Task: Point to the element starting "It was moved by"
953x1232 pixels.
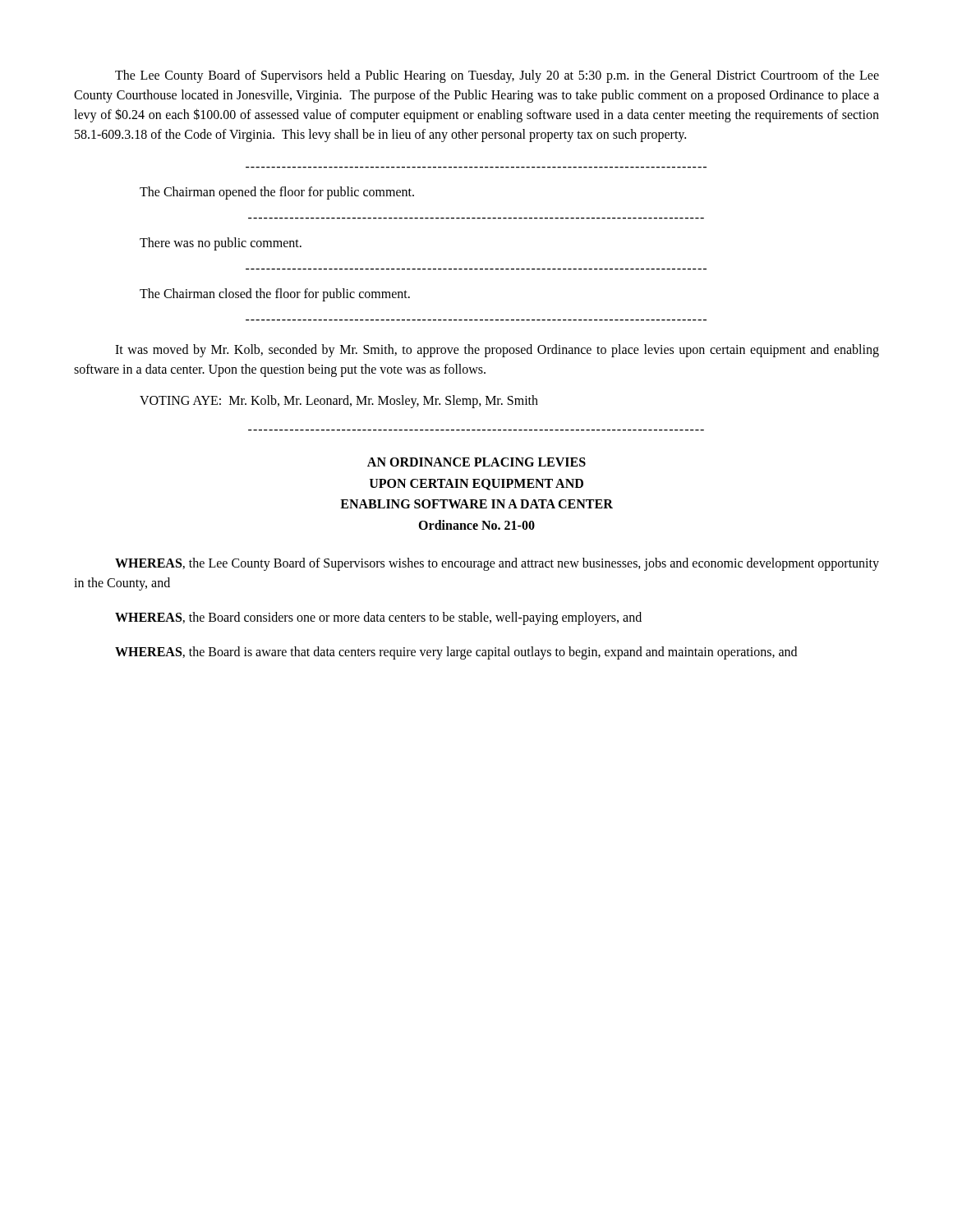Action: [476, 359]
